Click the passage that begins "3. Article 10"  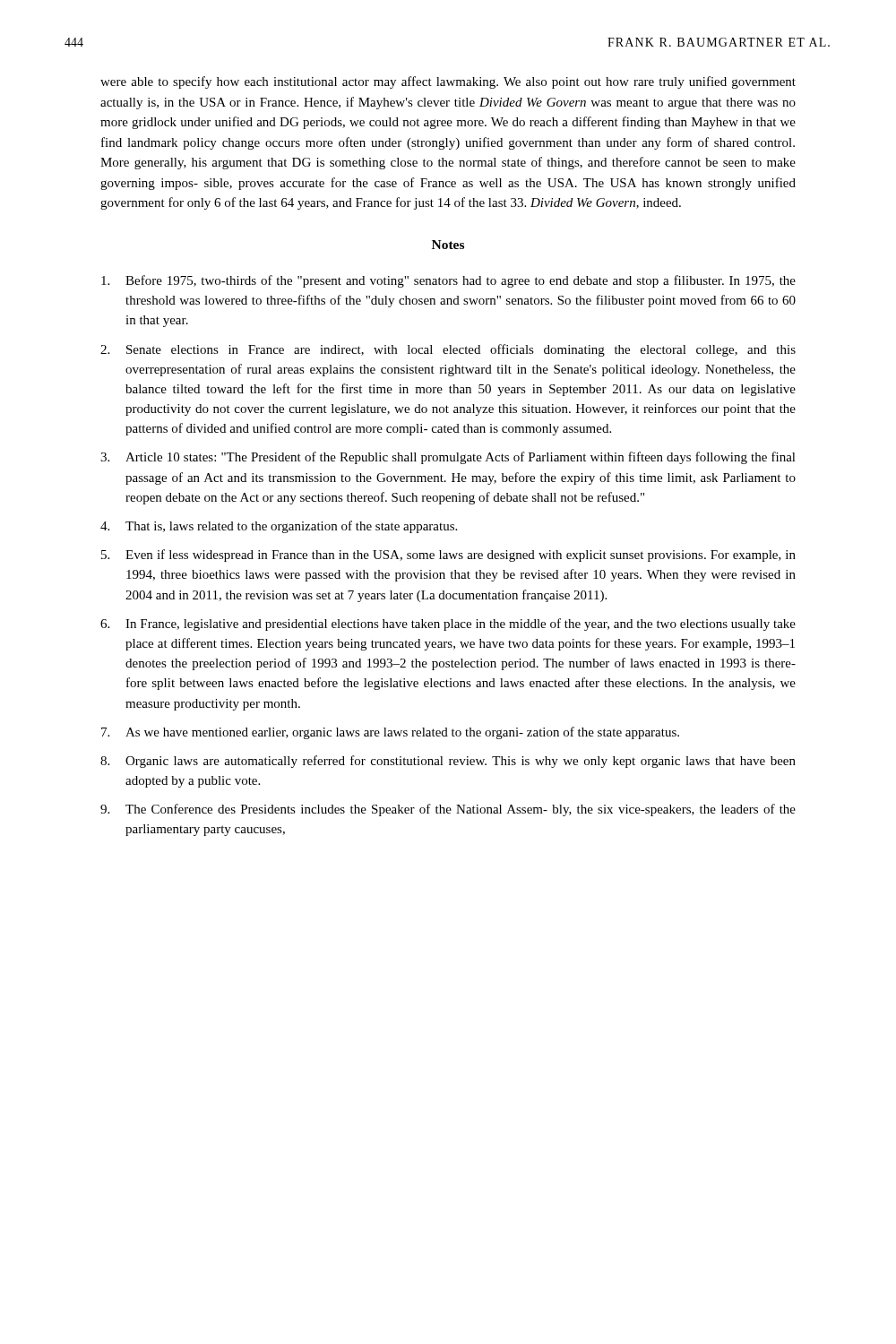(x=448, y=477)
